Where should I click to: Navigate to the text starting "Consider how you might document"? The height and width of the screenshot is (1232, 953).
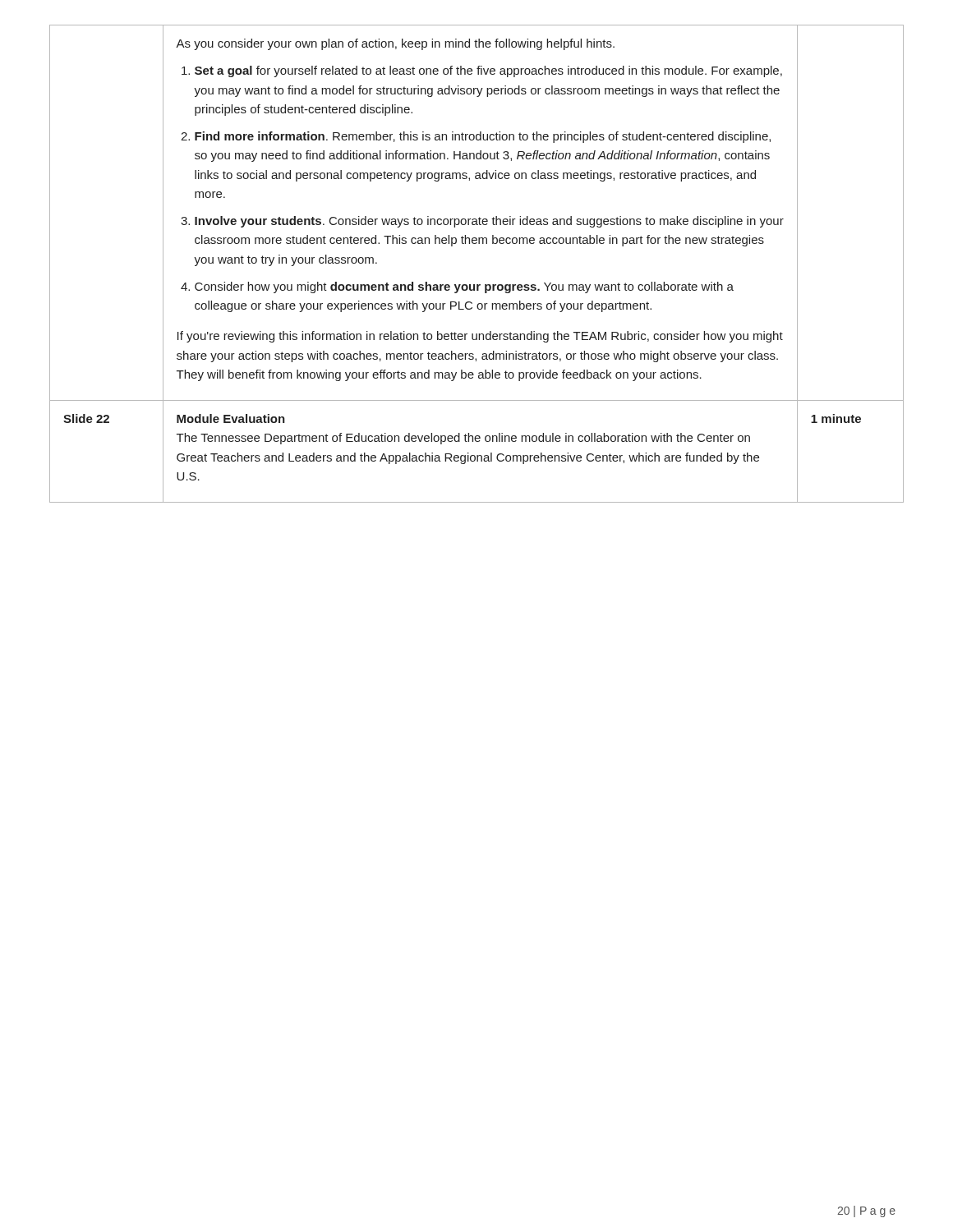coord(464,296)
